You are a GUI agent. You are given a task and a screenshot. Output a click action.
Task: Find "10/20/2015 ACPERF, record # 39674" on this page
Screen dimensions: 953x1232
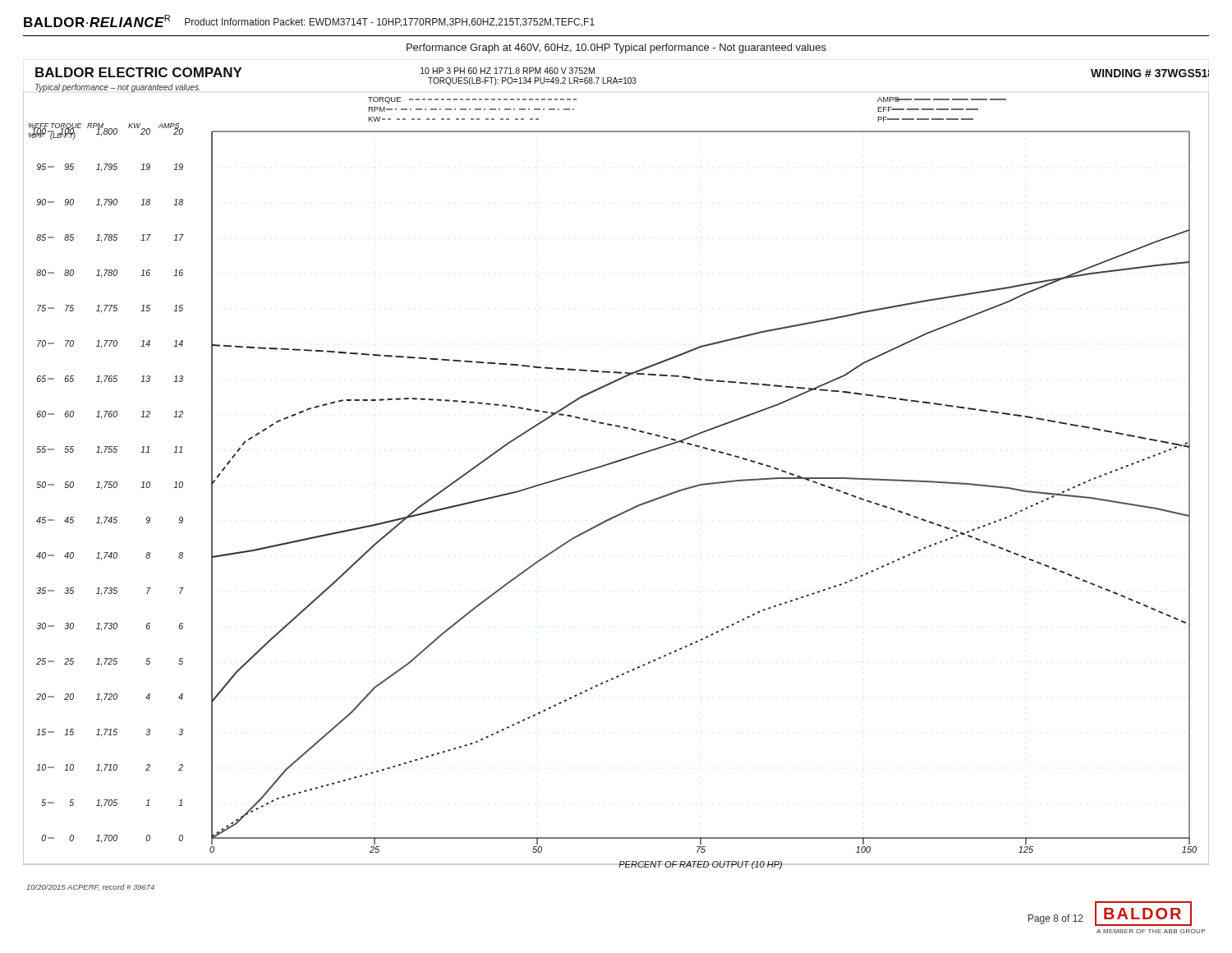pos(90,887)
